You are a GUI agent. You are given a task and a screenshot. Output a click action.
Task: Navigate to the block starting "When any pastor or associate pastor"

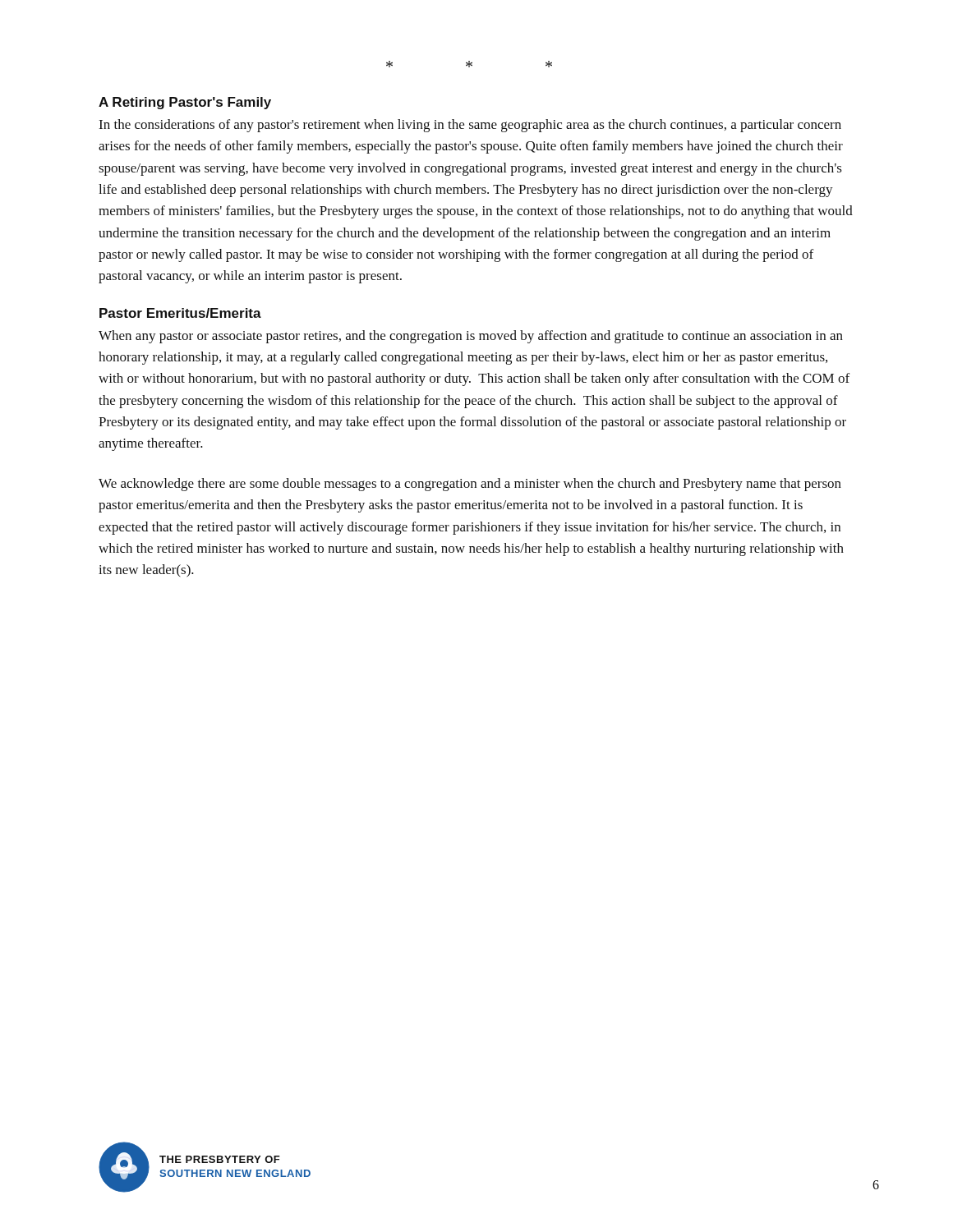coord(474,389)
